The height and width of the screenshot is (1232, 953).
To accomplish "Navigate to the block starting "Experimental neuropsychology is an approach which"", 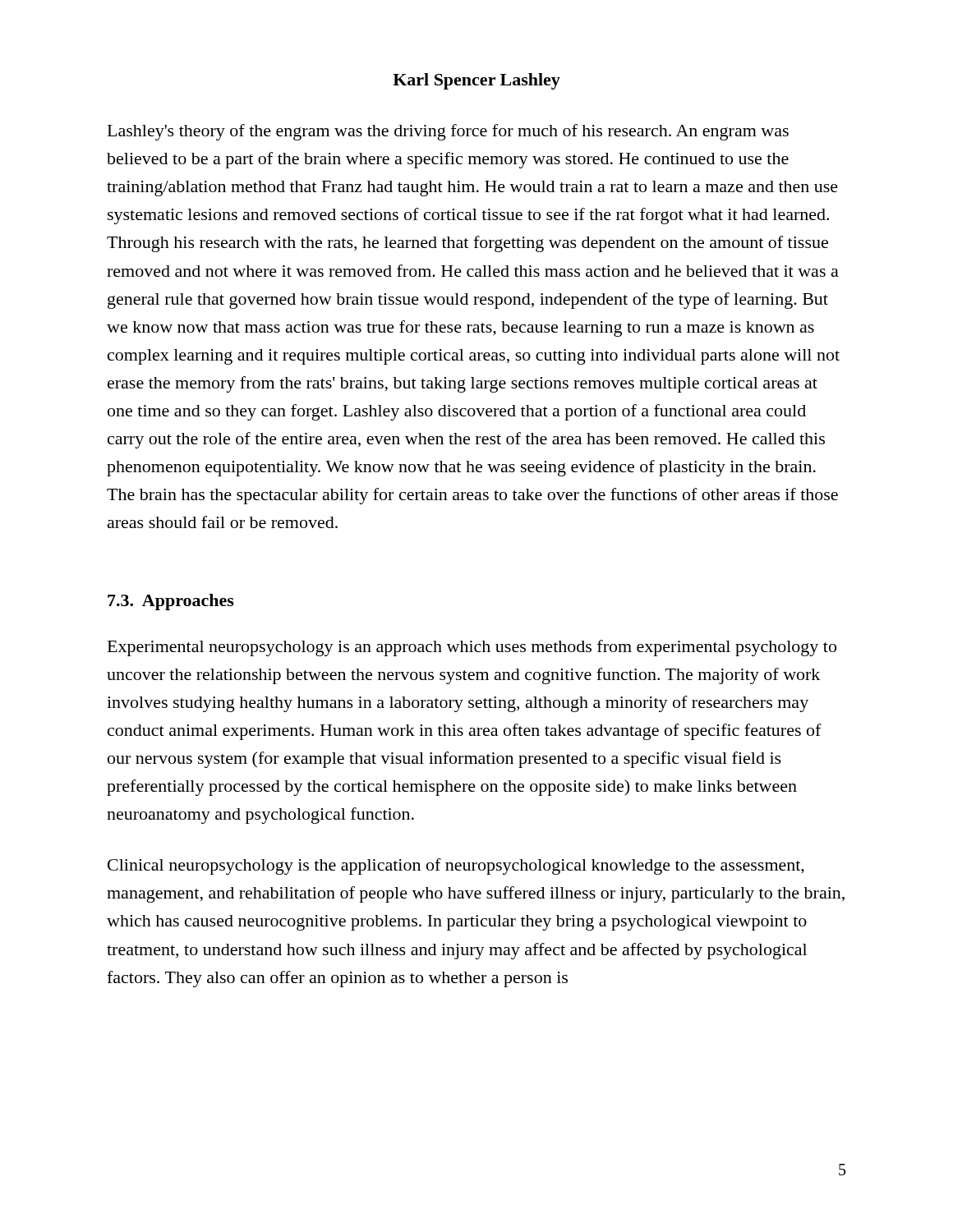I will point(472,730).
